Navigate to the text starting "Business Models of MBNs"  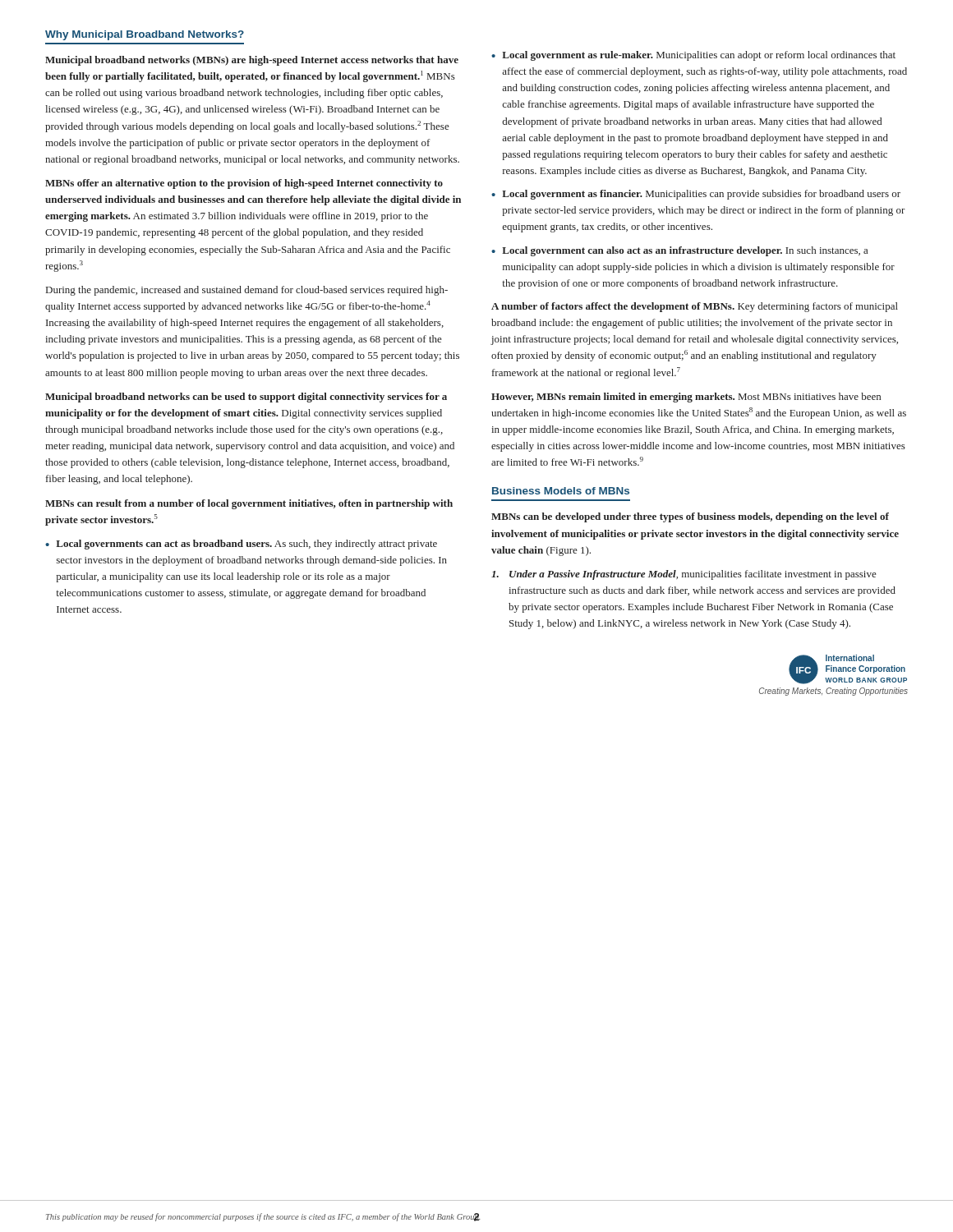tap(561, 491)
